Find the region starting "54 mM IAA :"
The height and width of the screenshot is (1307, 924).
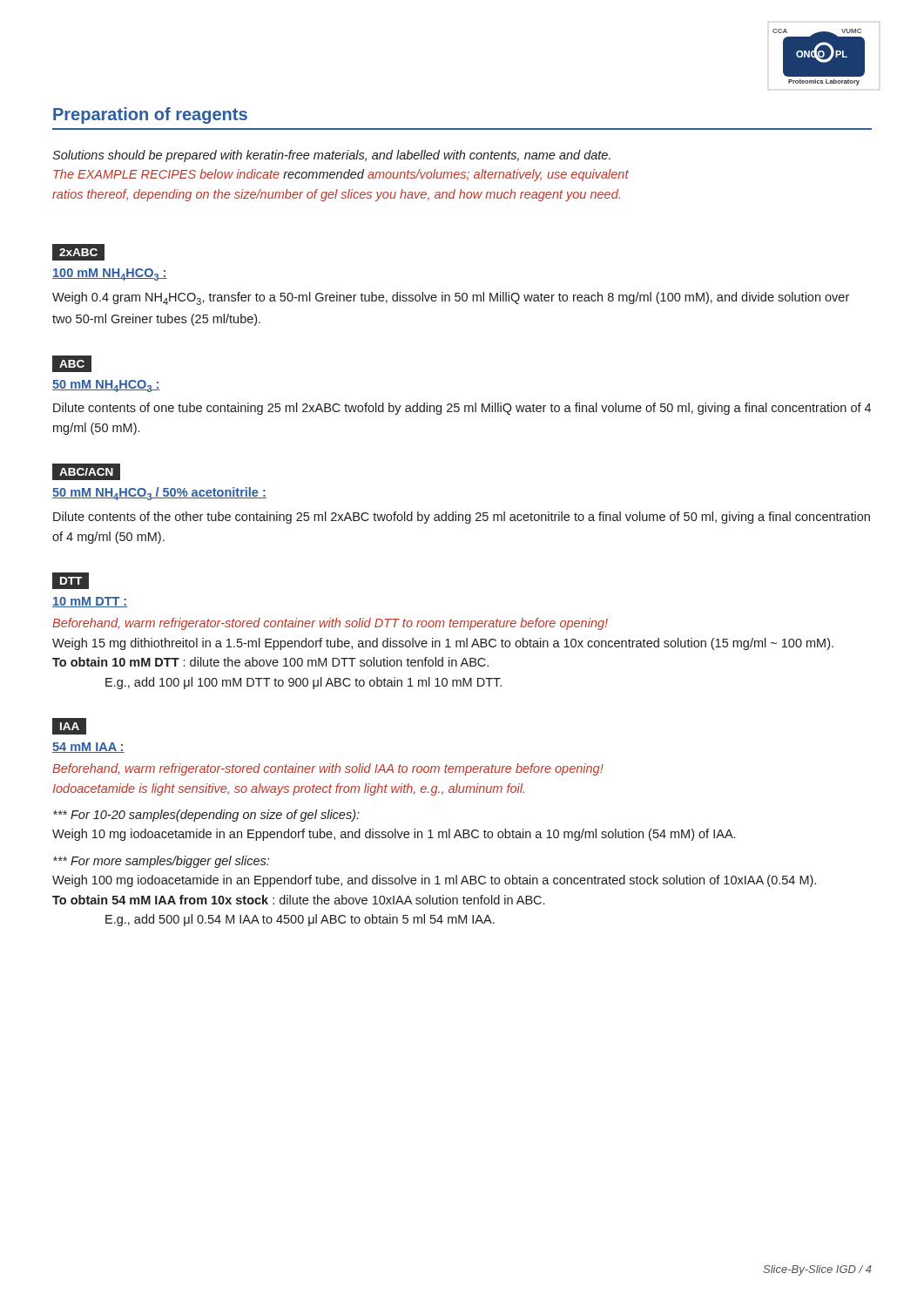coord(88,747)
